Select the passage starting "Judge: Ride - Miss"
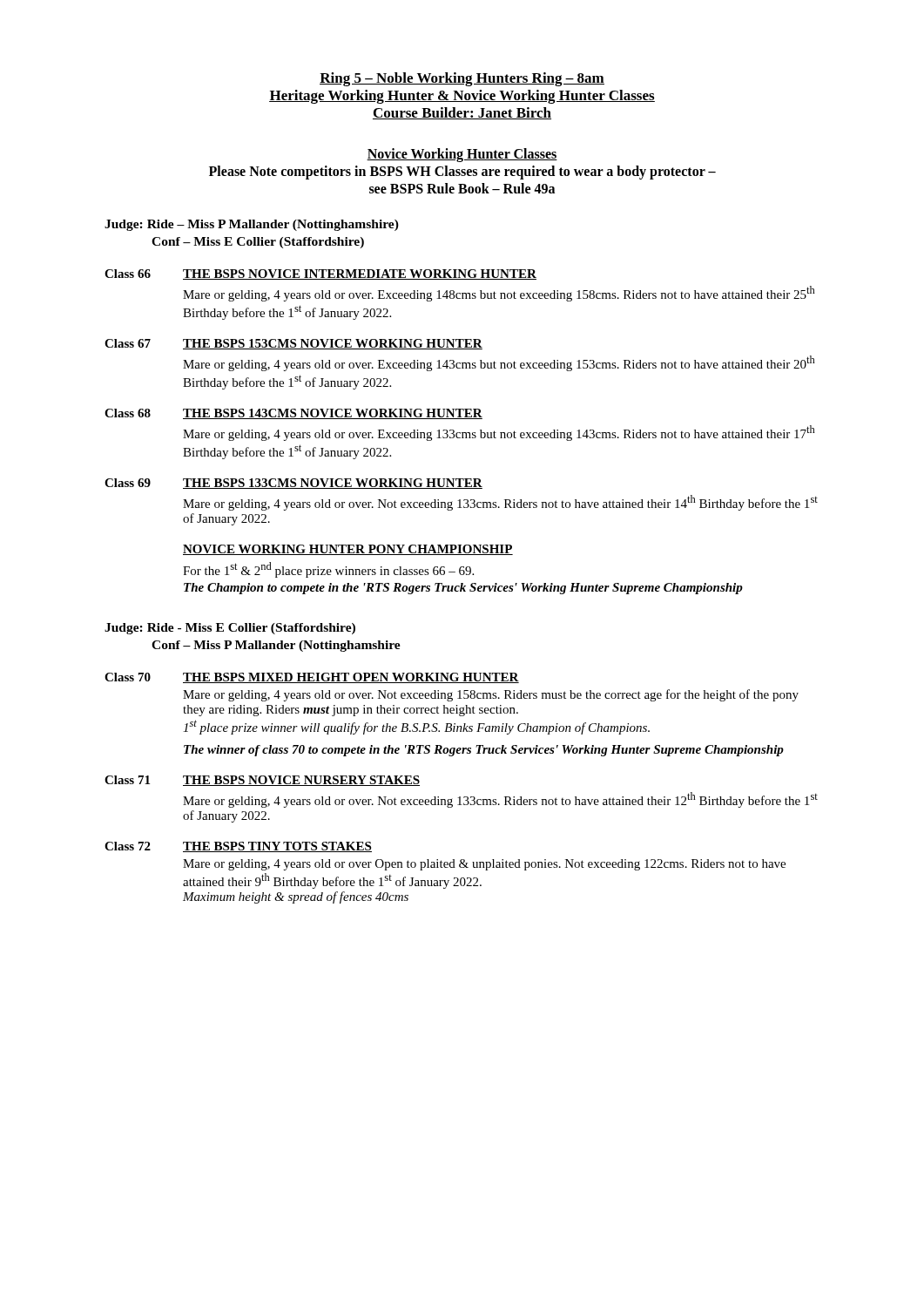The width and height of the screenshot is (924, 1307). [230, 629]
